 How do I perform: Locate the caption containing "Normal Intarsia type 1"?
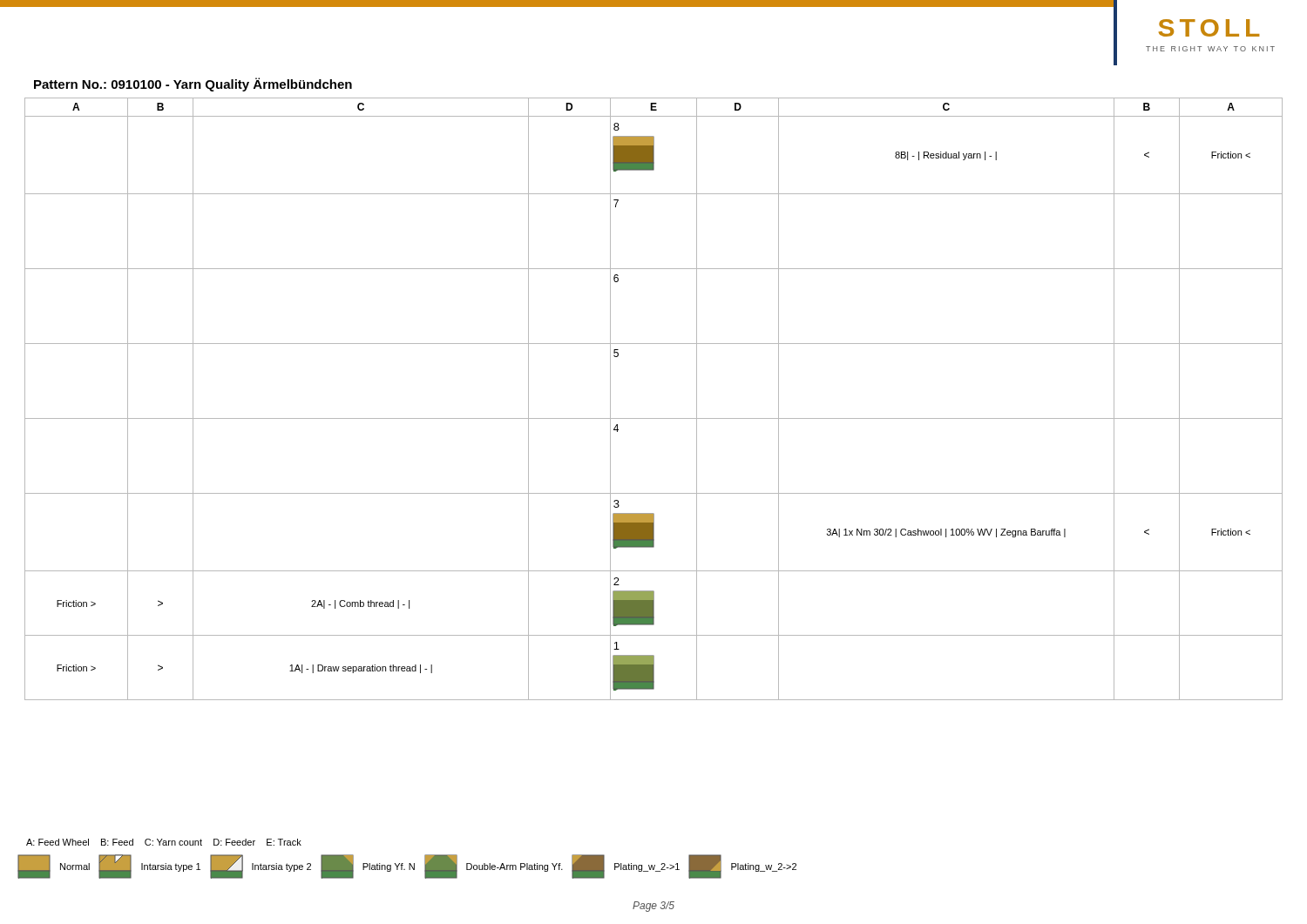(x=407, y=867)
